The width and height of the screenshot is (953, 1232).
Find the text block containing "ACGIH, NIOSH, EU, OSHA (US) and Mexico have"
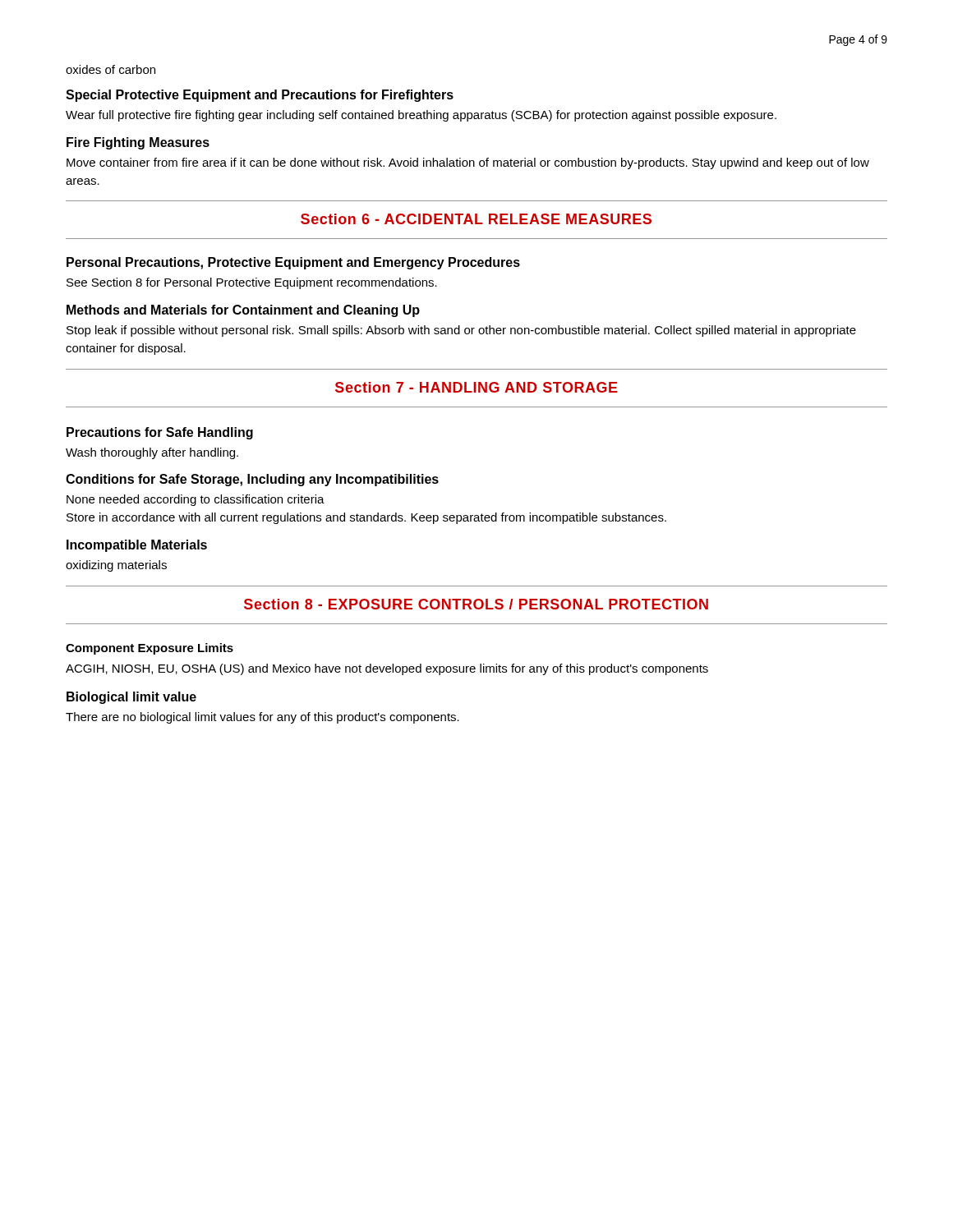(387, 668)
